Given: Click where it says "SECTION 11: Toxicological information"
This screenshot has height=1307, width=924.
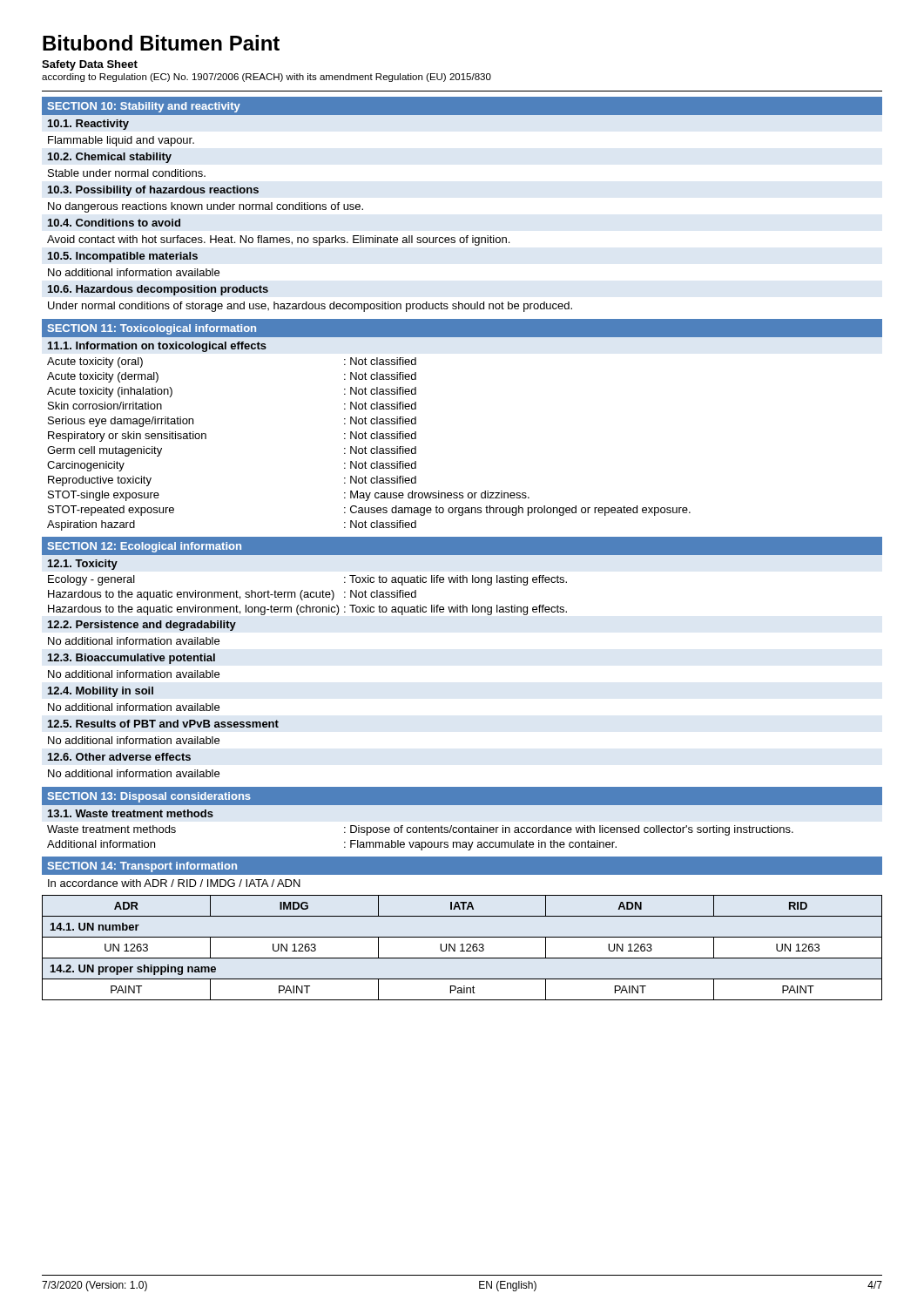Looking at the screenshot, I should click(462, 328).
